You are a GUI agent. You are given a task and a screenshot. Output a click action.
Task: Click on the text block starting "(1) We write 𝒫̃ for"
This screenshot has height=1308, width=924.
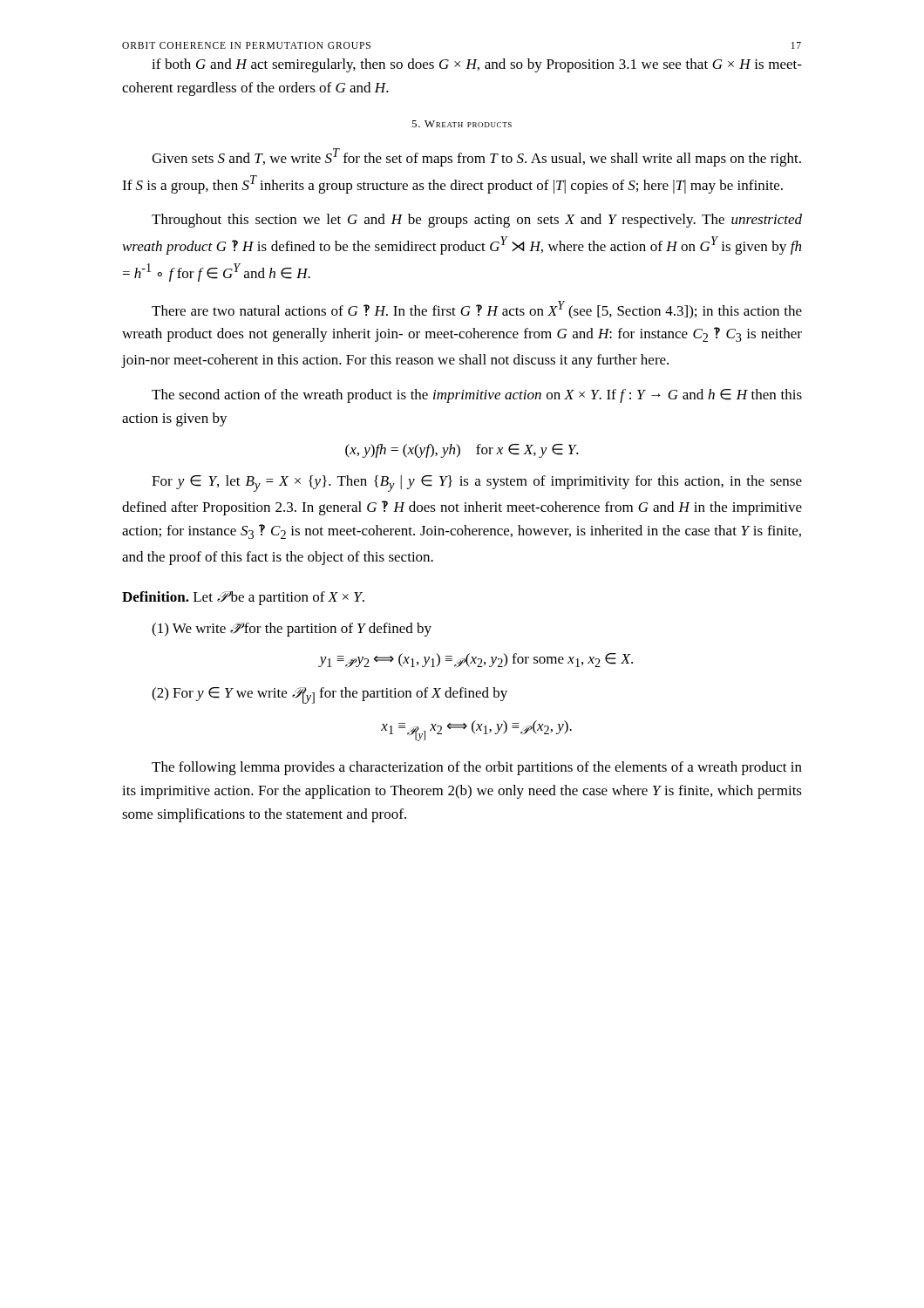[477, 645]
